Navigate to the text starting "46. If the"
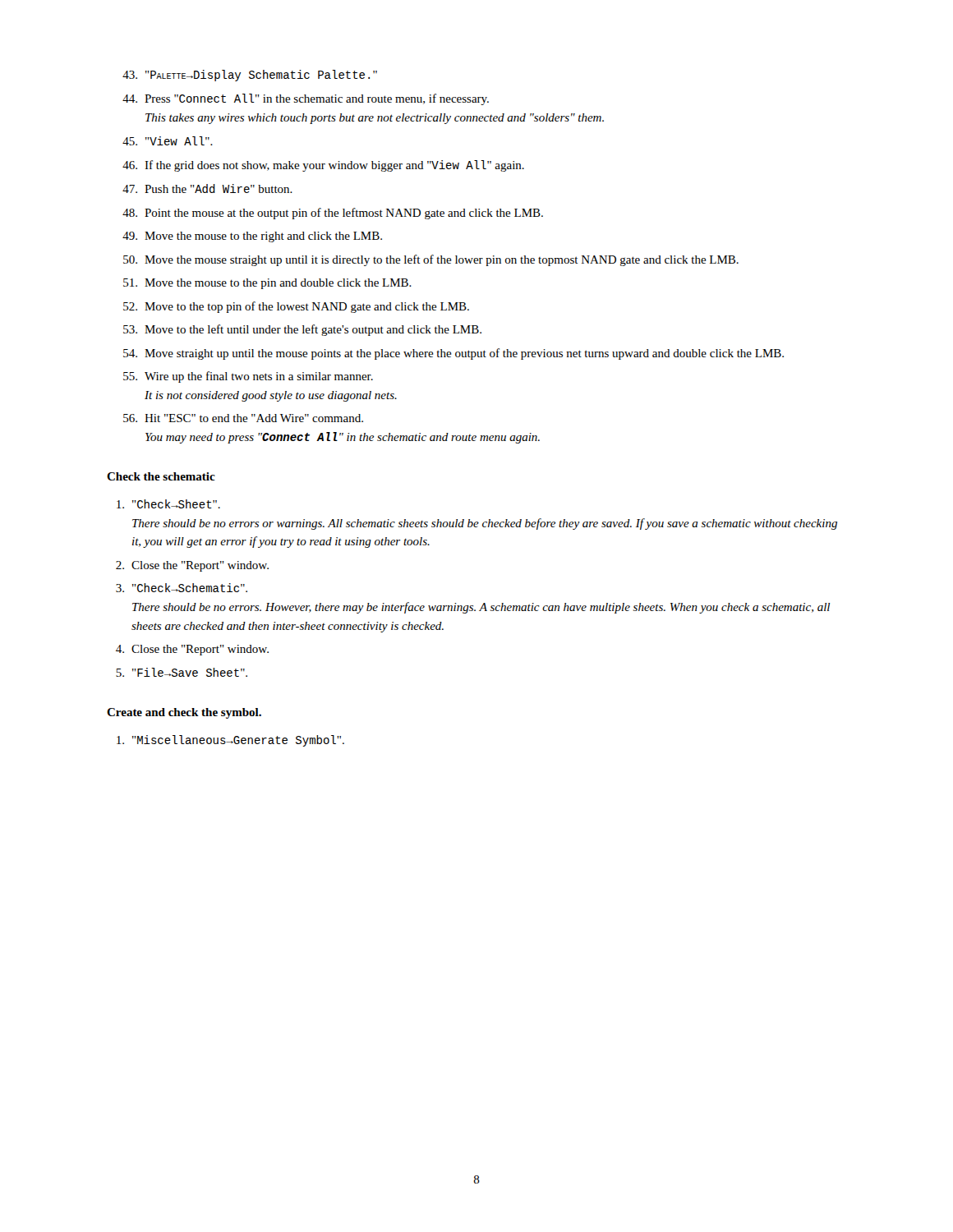The height and width of the screenshot is (1232, 953). click(x=476, y=165)
